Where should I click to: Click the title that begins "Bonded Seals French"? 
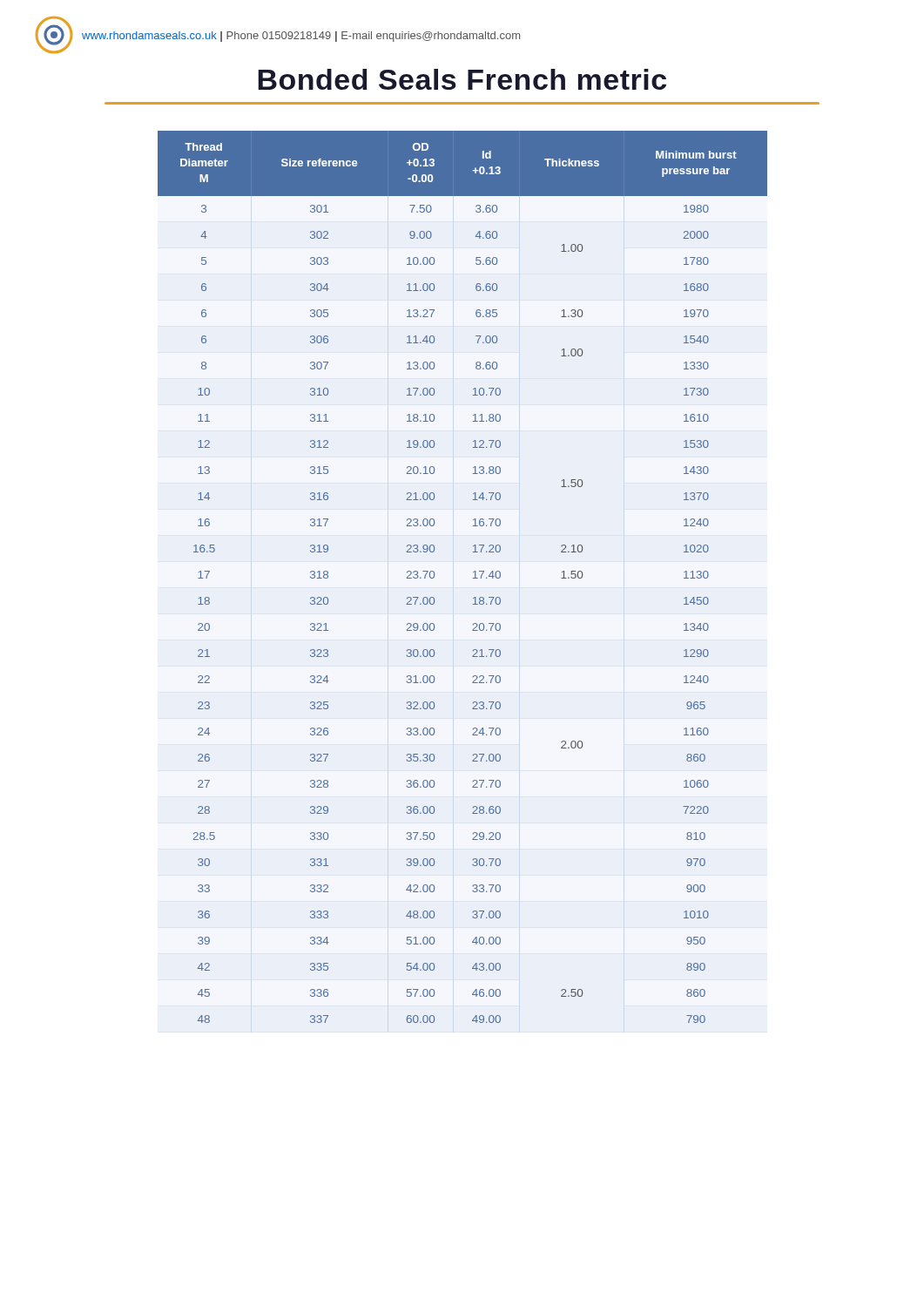462,80
